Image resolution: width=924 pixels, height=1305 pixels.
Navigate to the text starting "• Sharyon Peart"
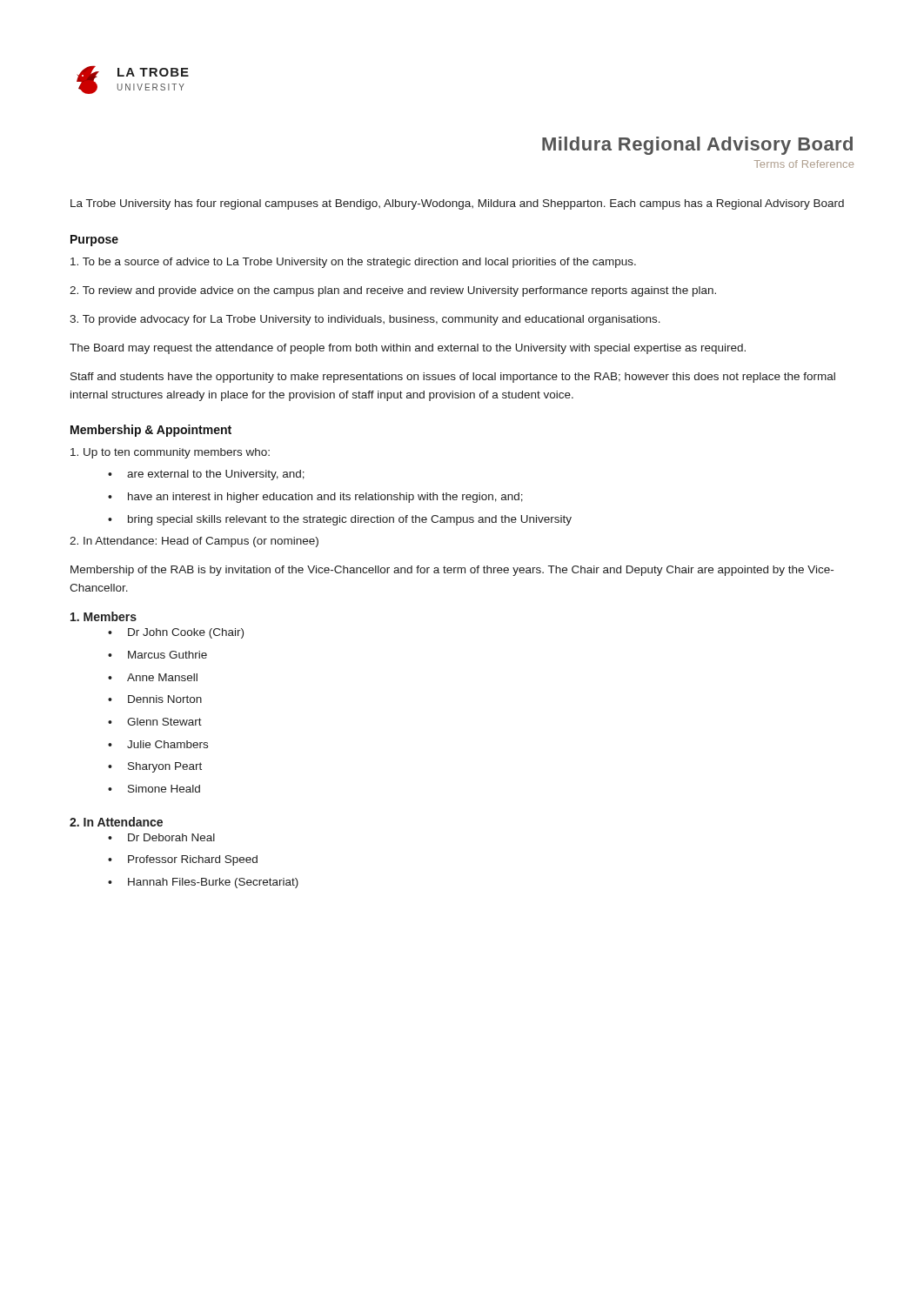click(x=155, y=767)
